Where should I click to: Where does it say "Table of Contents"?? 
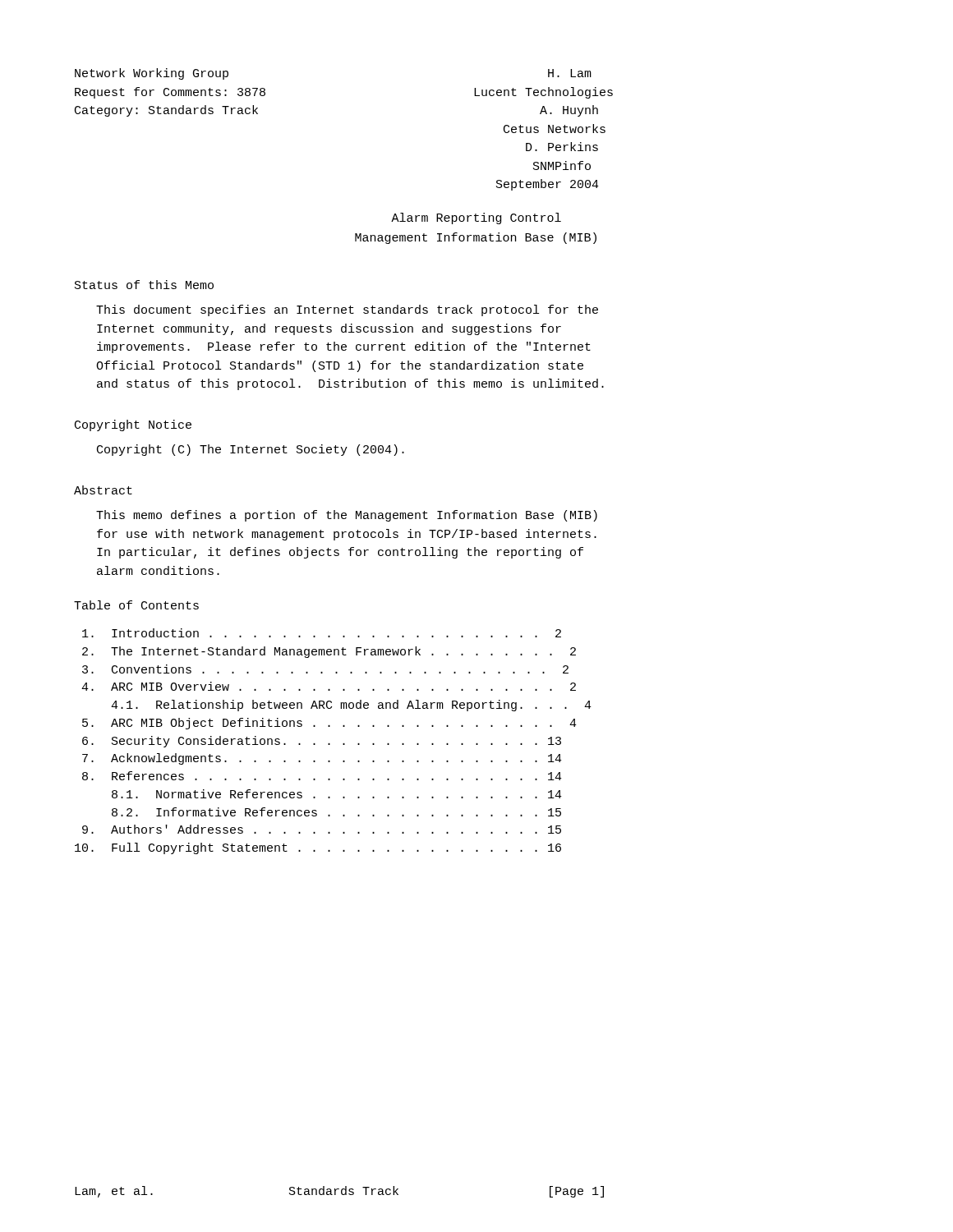(x=137, y=607)
